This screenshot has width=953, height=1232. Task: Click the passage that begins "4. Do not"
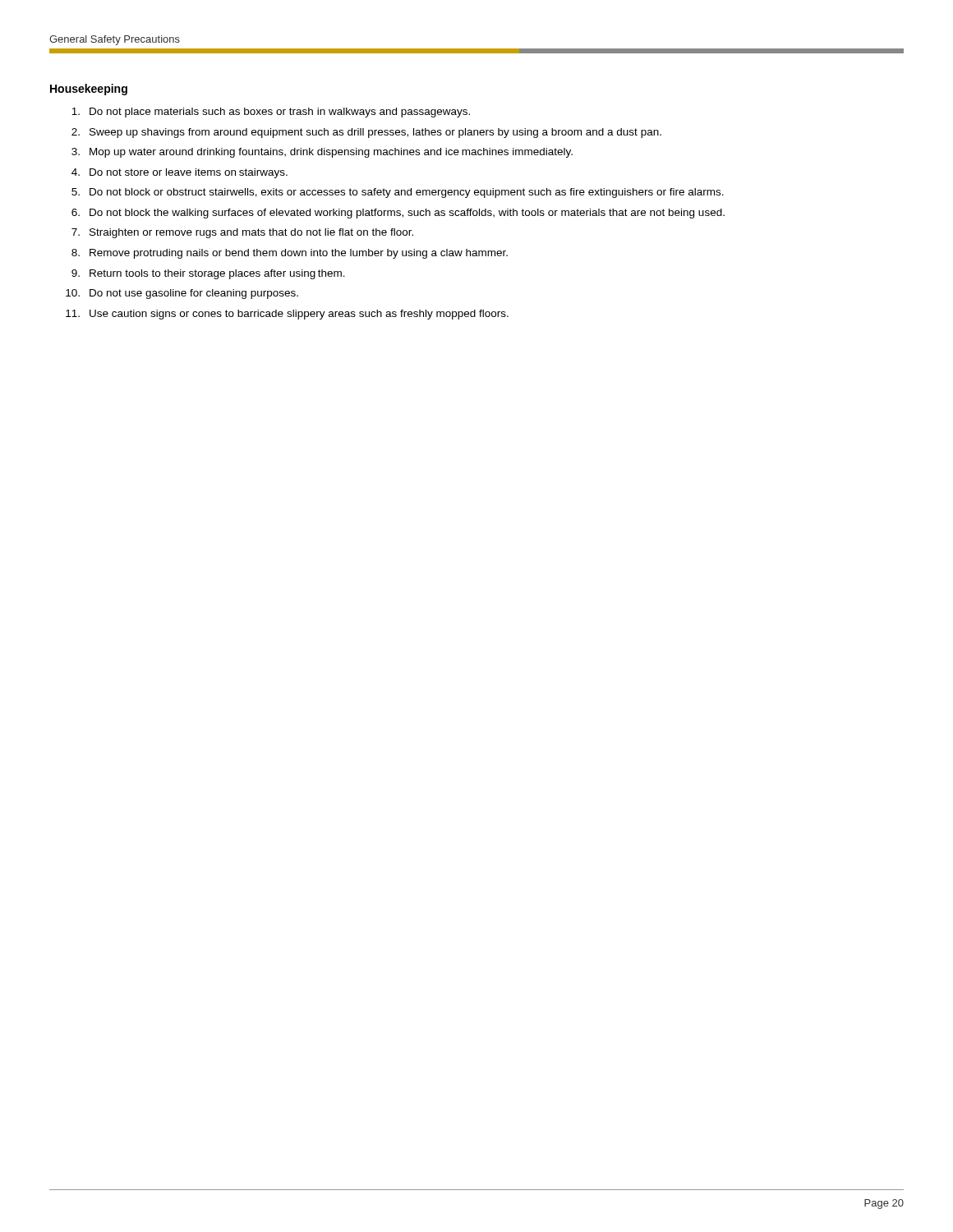pos(180,173)
